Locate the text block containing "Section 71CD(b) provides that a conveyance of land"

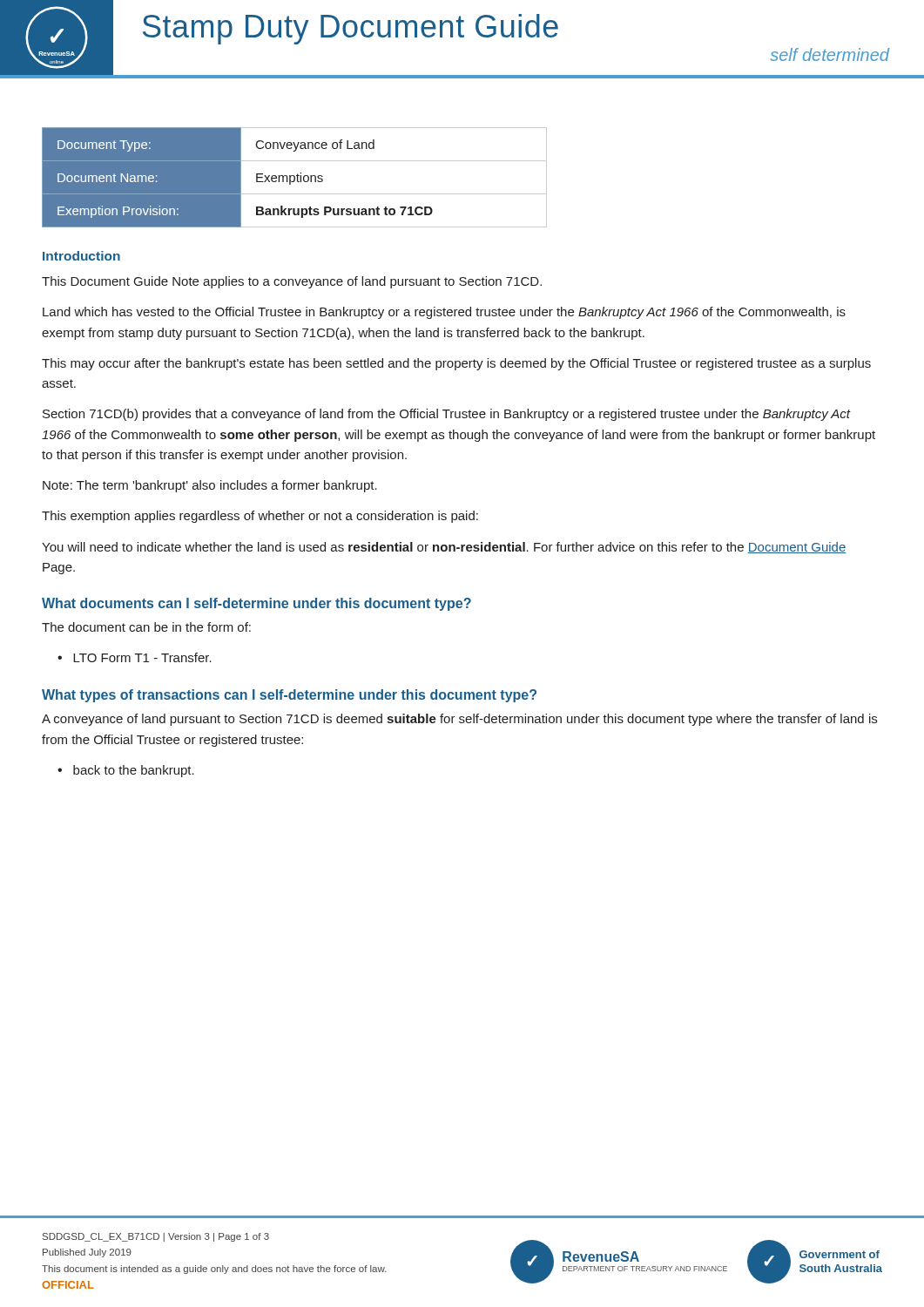(459, 434)
